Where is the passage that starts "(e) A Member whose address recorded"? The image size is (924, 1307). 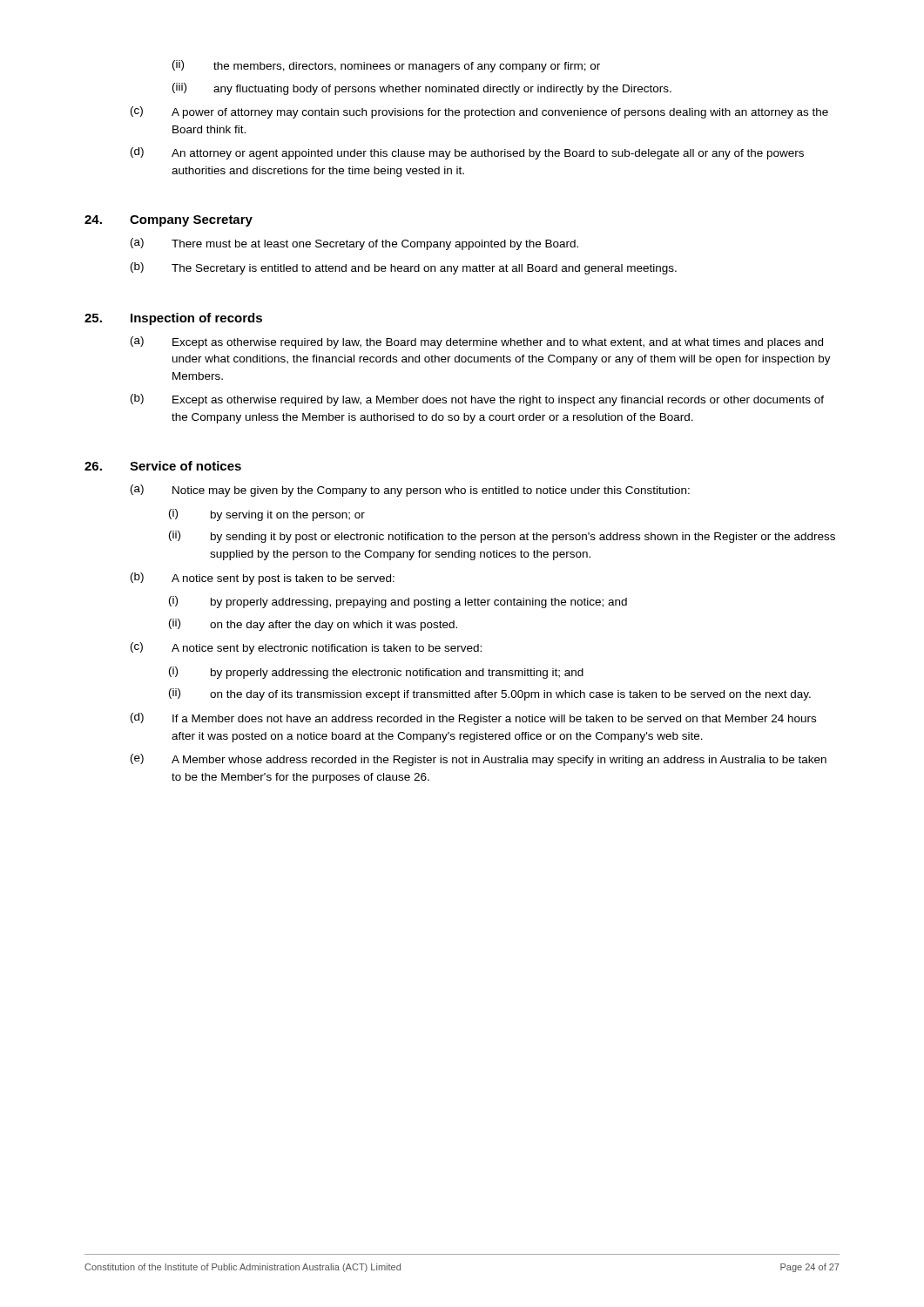485,768
